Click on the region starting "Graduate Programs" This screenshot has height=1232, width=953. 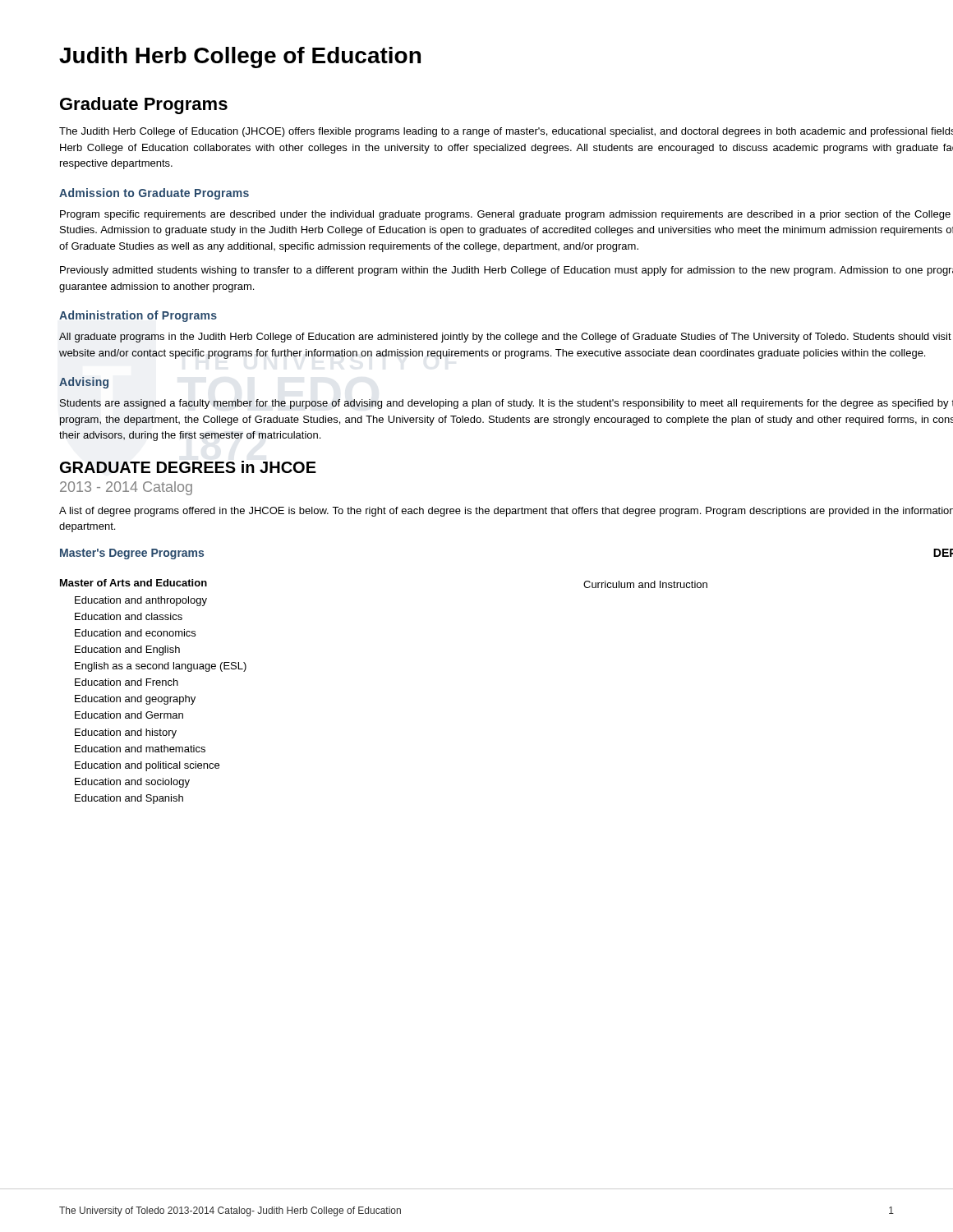click(x=144, y=106)
